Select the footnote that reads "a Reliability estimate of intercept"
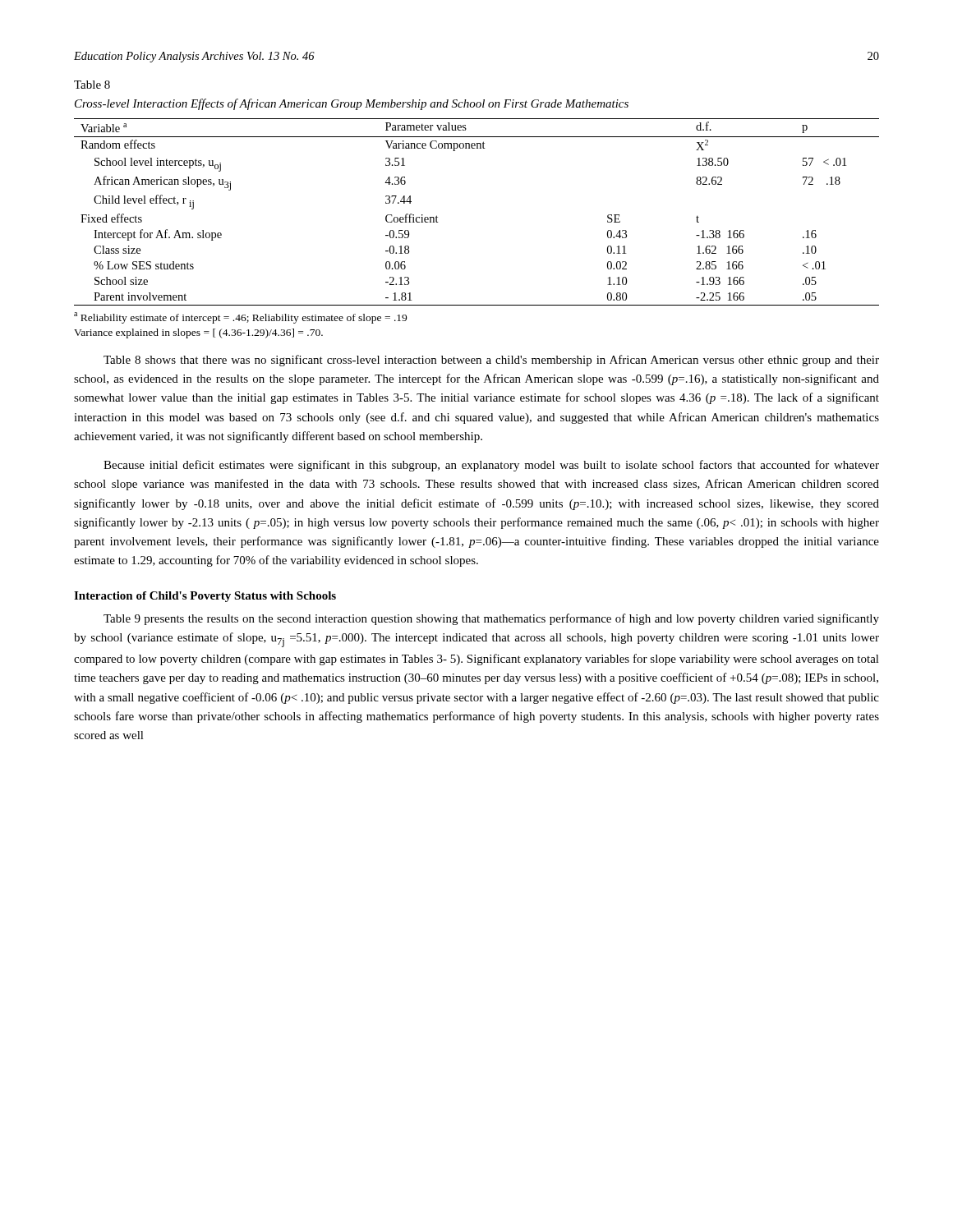Screen dimensions: 1232x953 pyautogui.click(x=241, y=323)
